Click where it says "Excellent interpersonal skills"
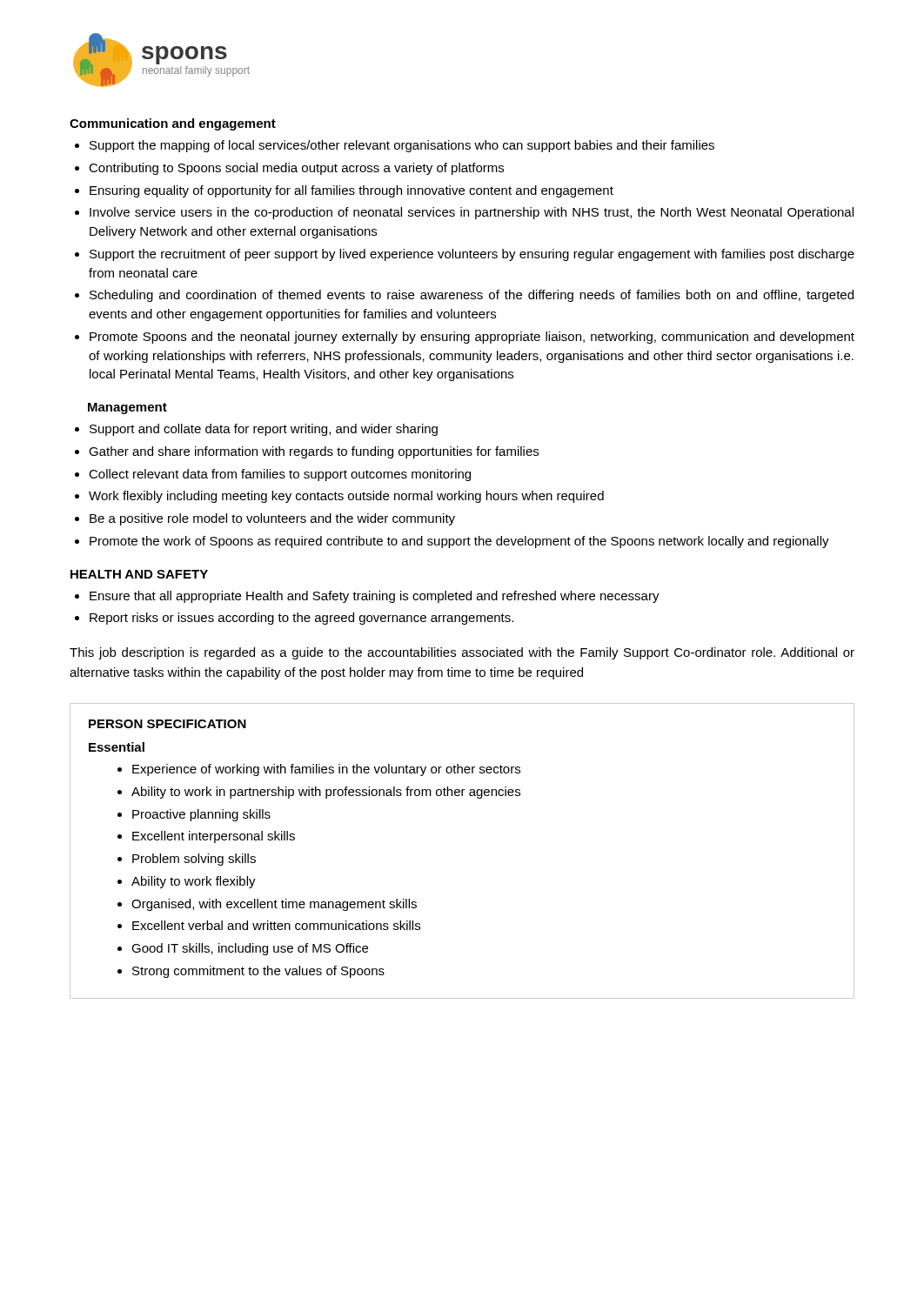The height and width of the screenshot is (1305, 924). point(213,836)
